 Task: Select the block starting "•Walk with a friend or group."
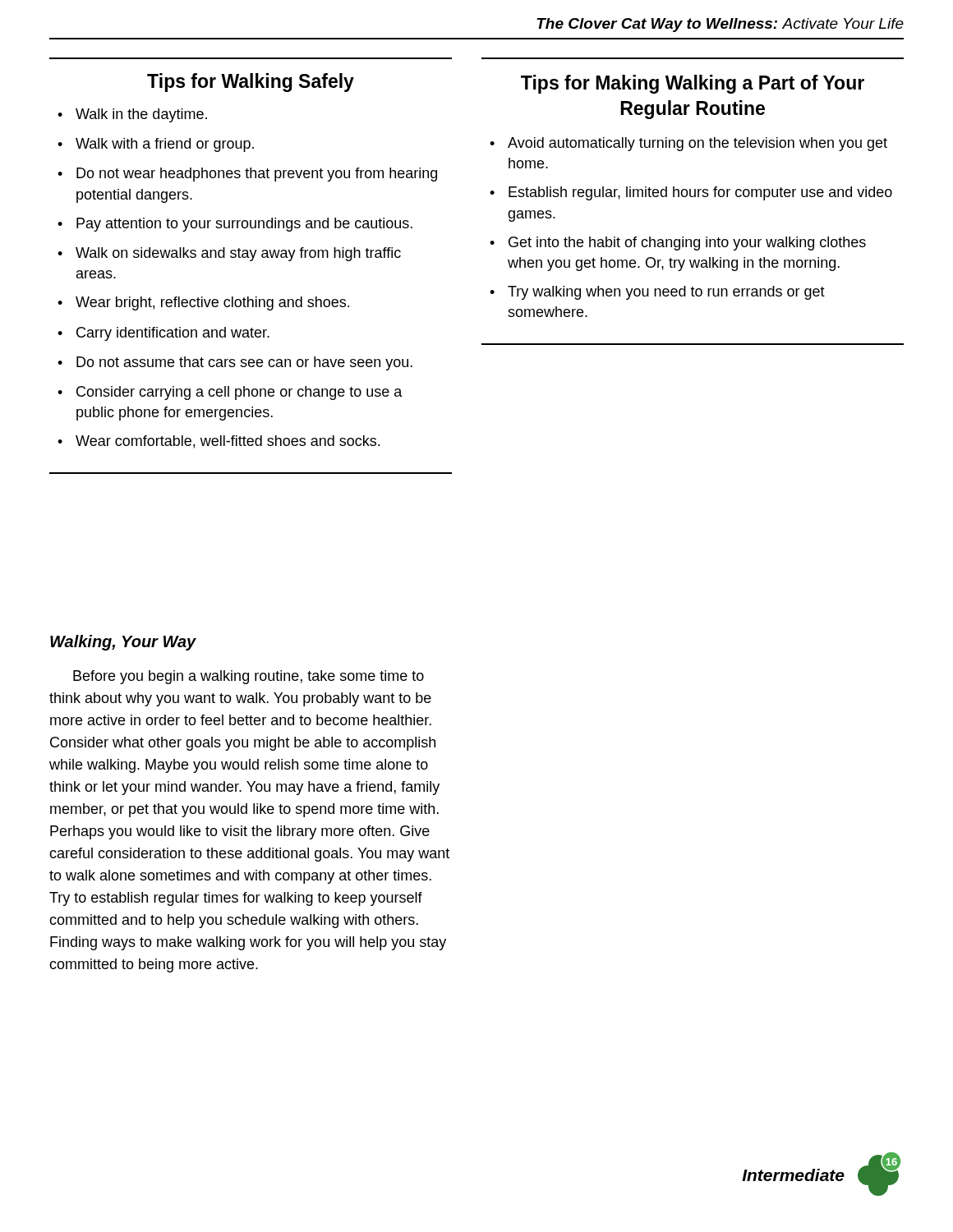coord(251,145)
